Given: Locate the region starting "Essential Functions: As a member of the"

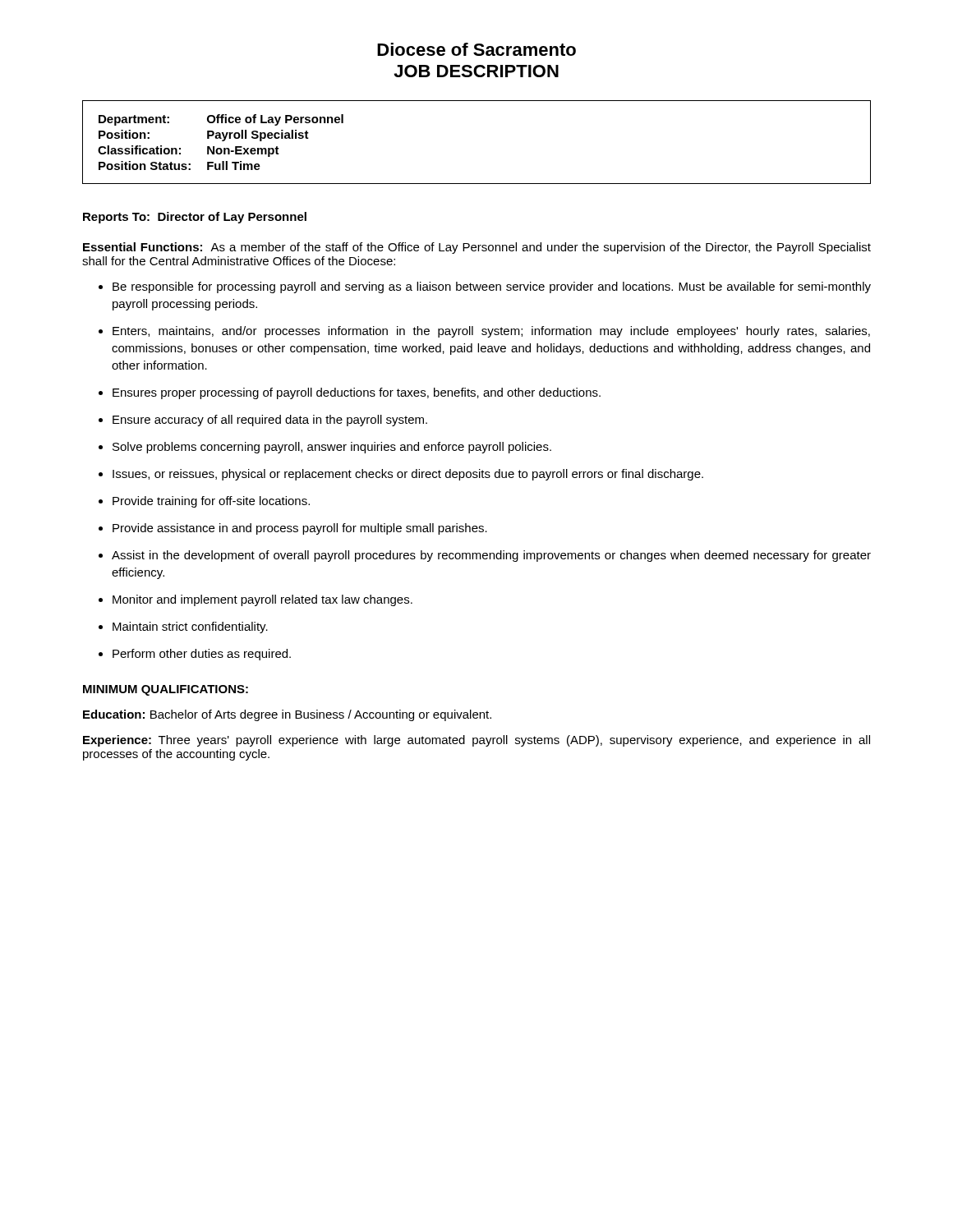Looking at the screenshot, I should point(476,254).
